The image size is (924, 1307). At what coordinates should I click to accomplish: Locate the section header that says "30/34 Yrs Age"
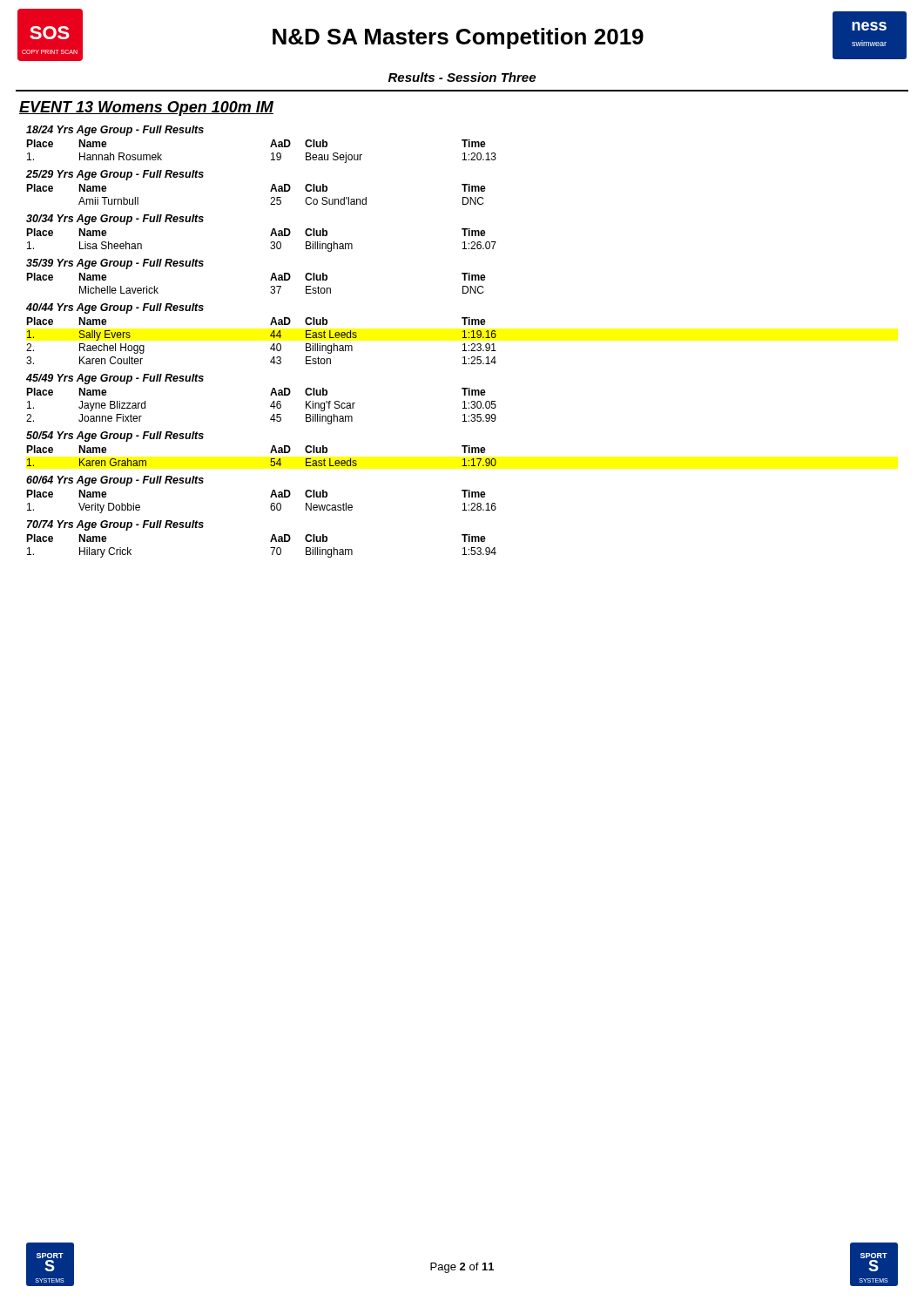pyautogui.click(x=115, y=219)
